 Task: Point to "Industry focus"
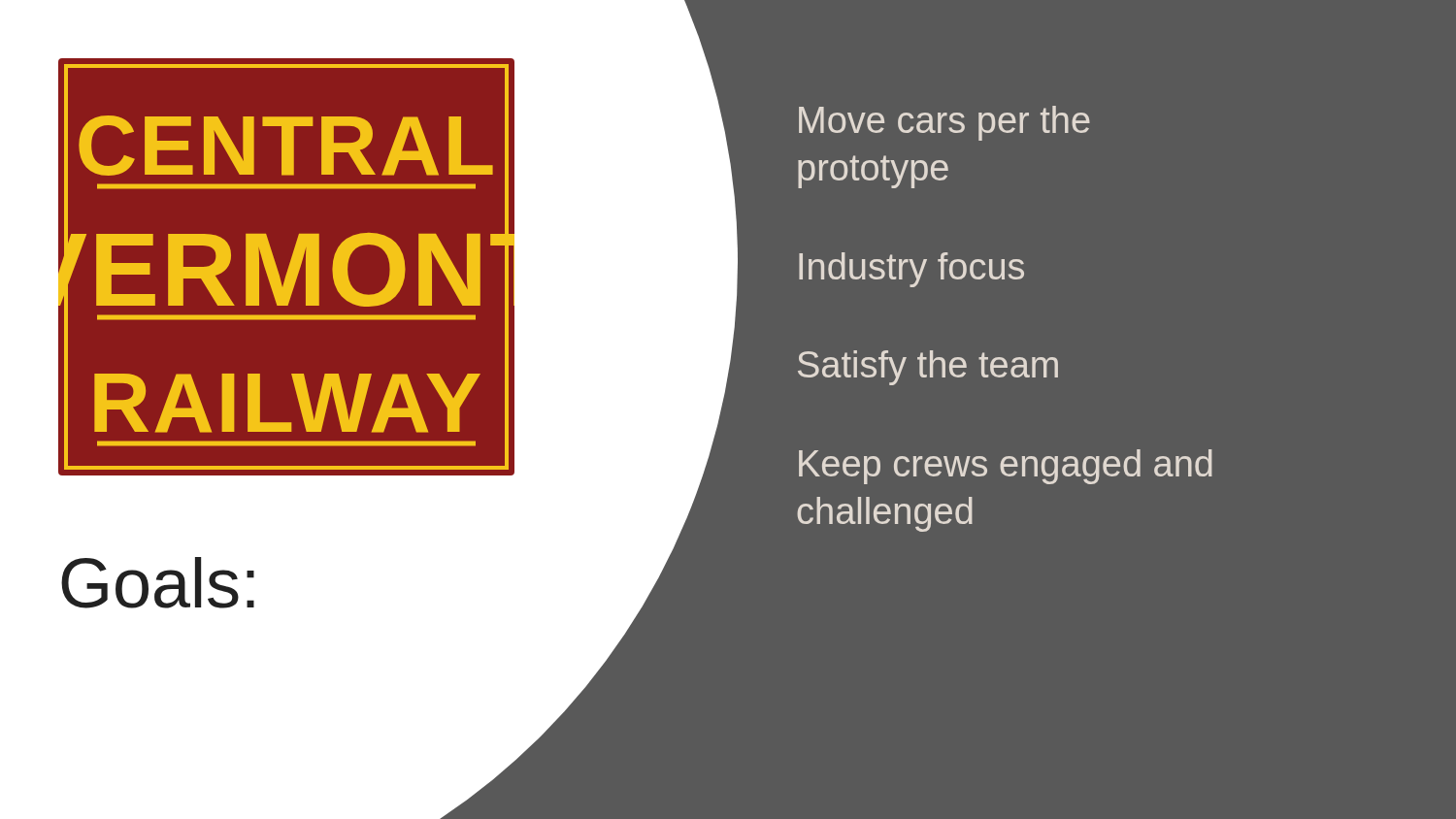point(911,267)
